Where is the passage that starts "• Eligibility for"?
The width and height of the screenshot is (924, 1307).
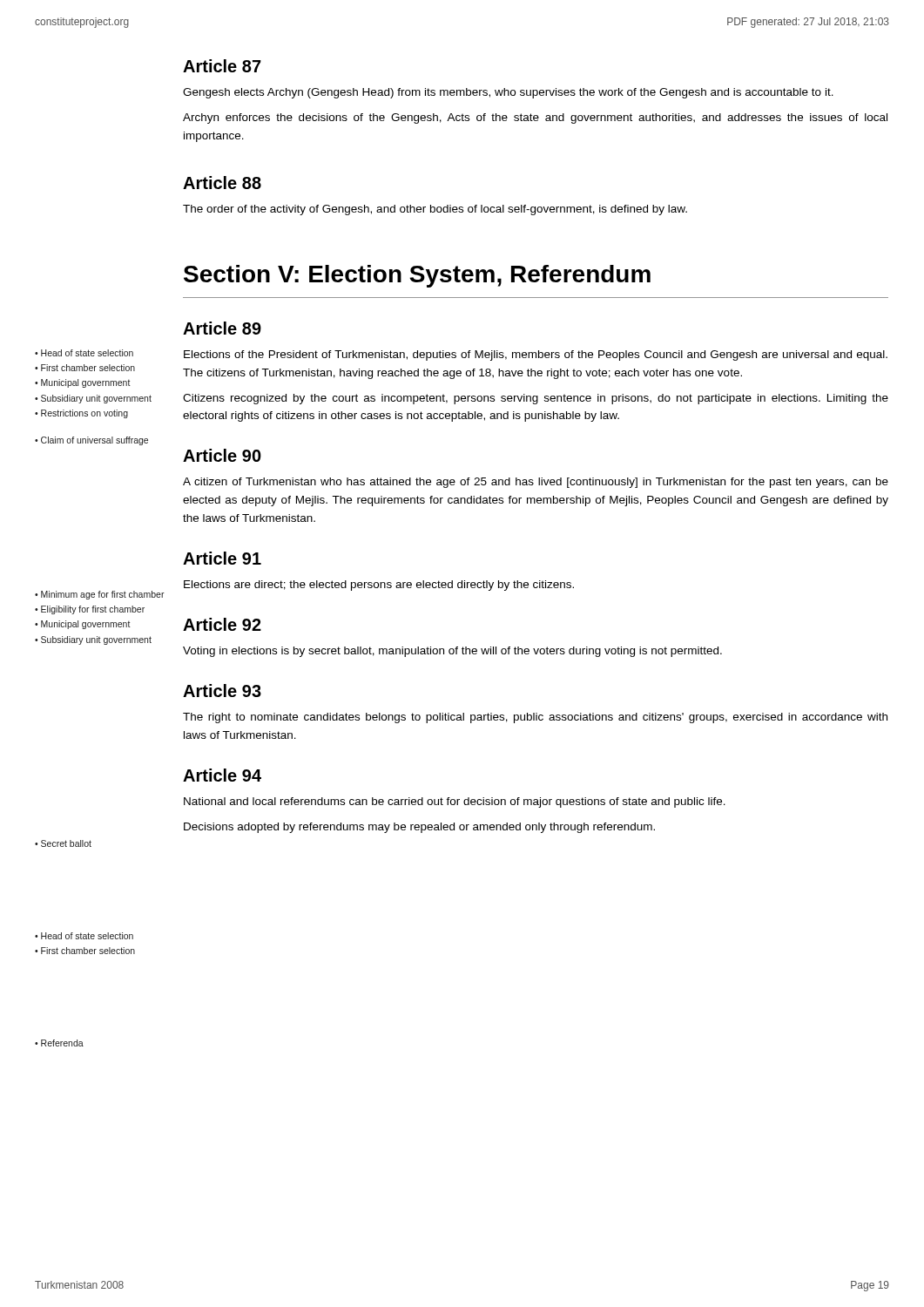click(x=90, y=609)
